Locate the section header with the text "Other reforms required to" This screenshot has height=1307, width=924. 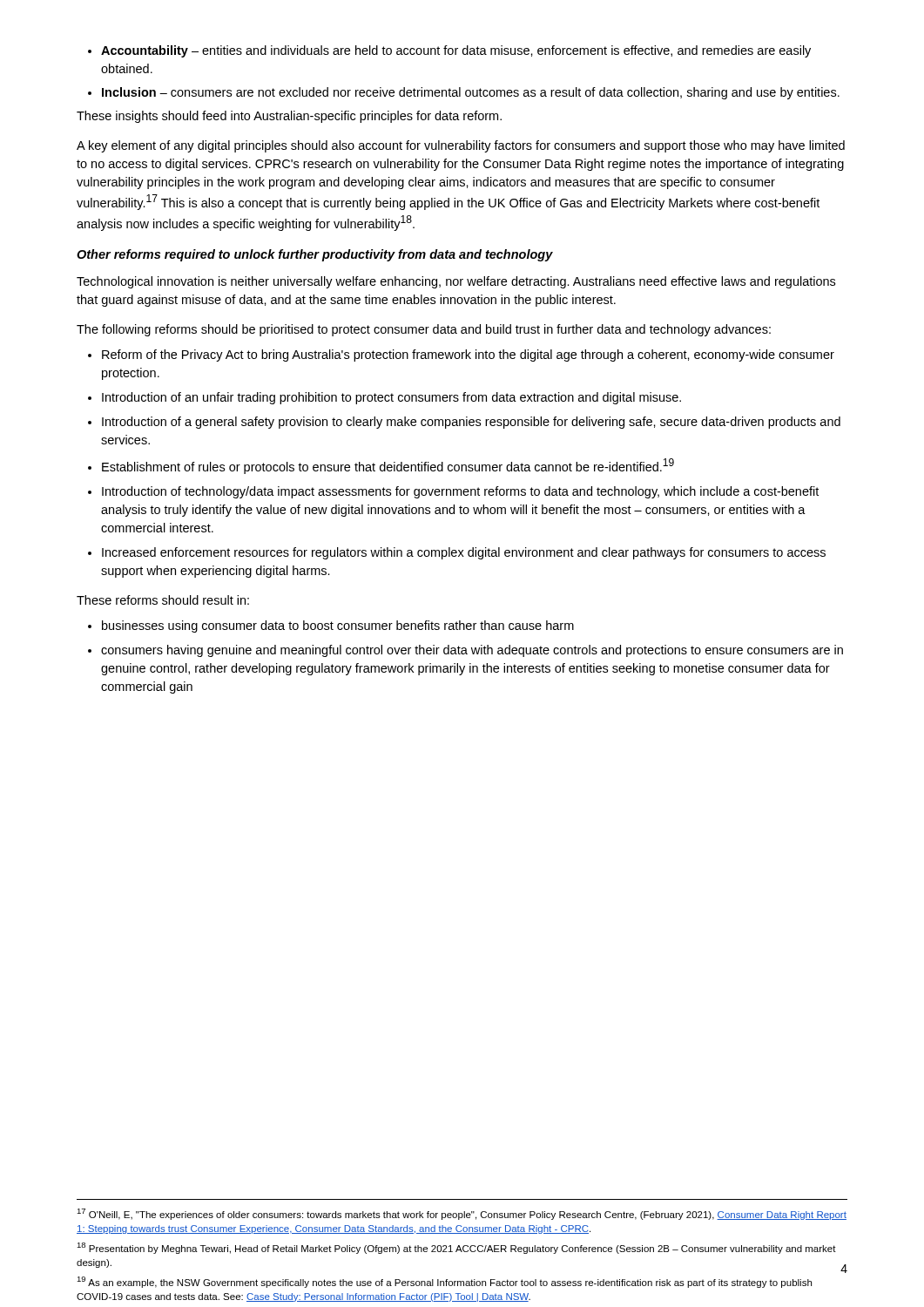(x=314, y=254)
